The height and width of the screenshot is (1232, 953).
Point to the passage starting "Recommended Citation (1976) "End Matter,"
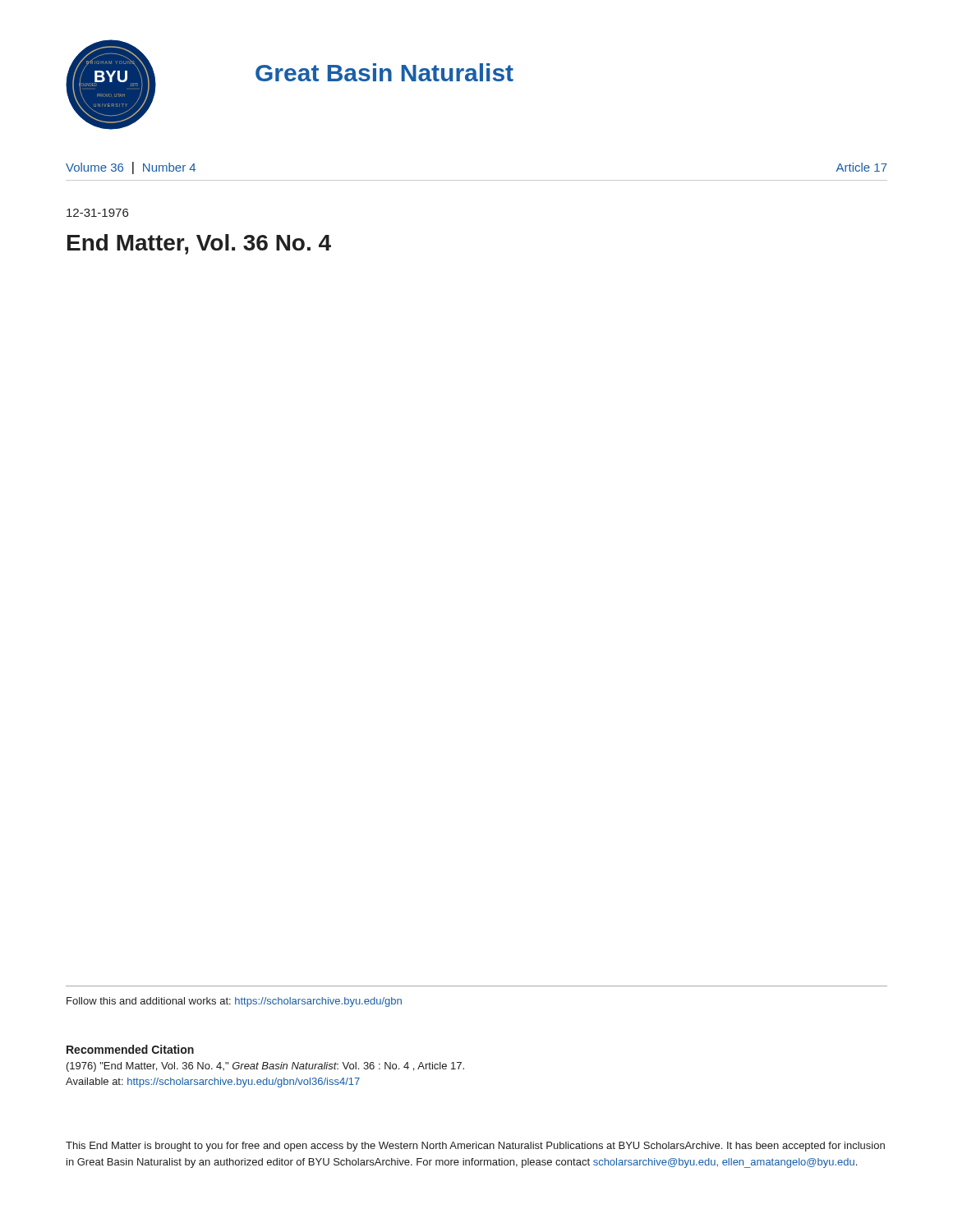pyautogui.click(x=130, y=1049)
